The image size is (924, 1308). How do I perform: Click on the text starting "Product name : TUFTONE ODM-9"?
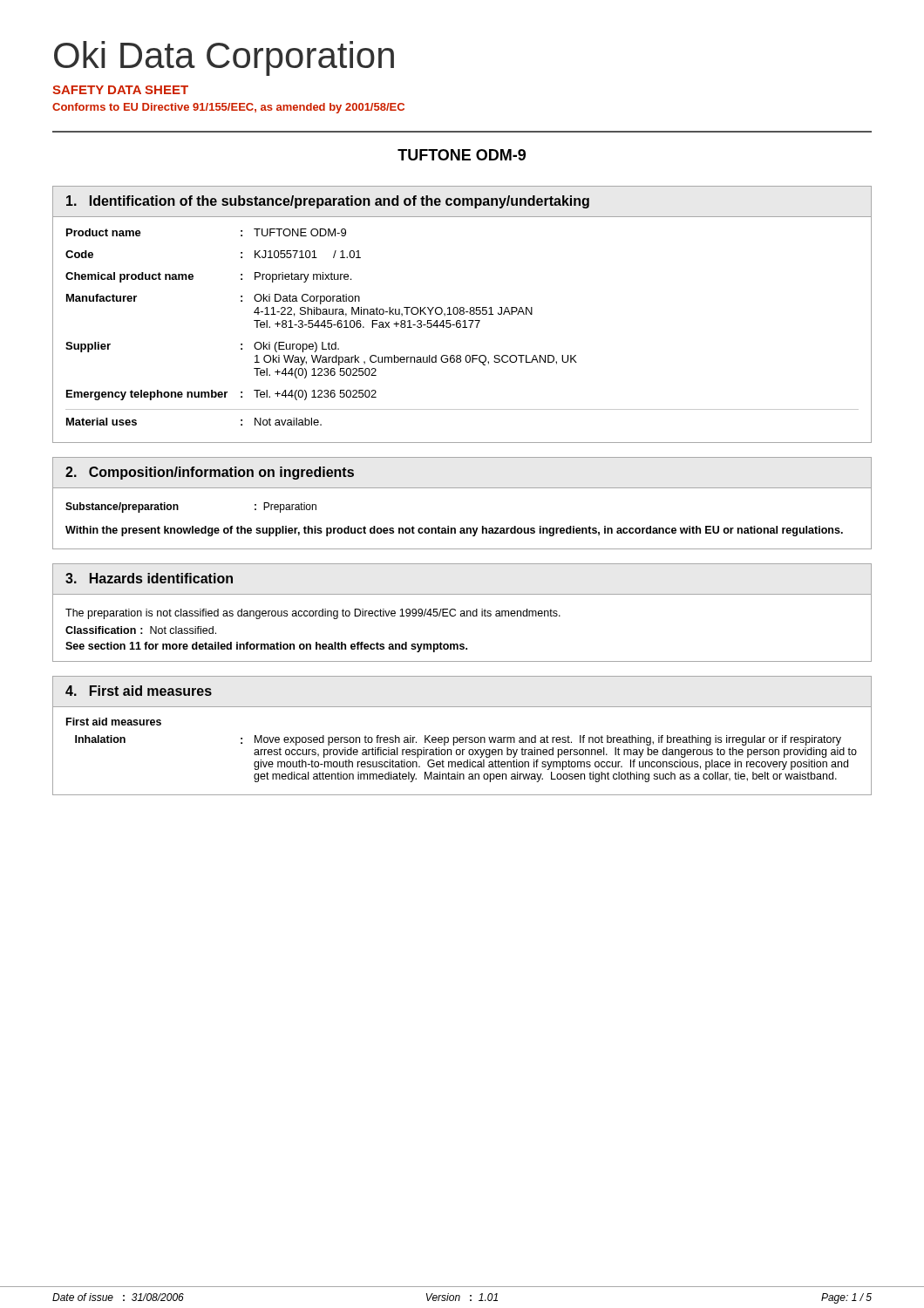click(462, 313)
